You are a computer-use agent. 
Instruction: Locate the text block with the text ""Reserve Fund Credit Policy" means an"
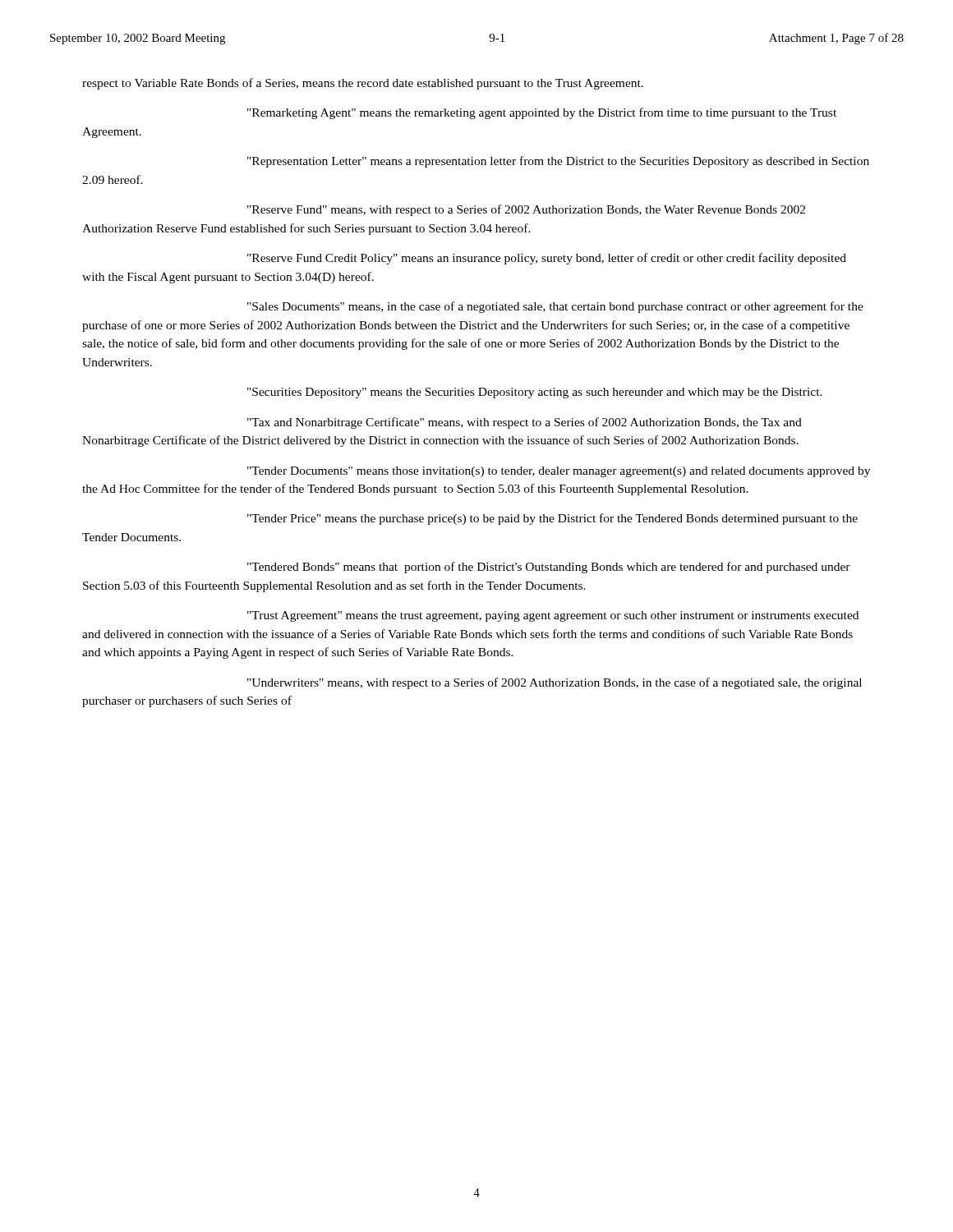(464, 267)
